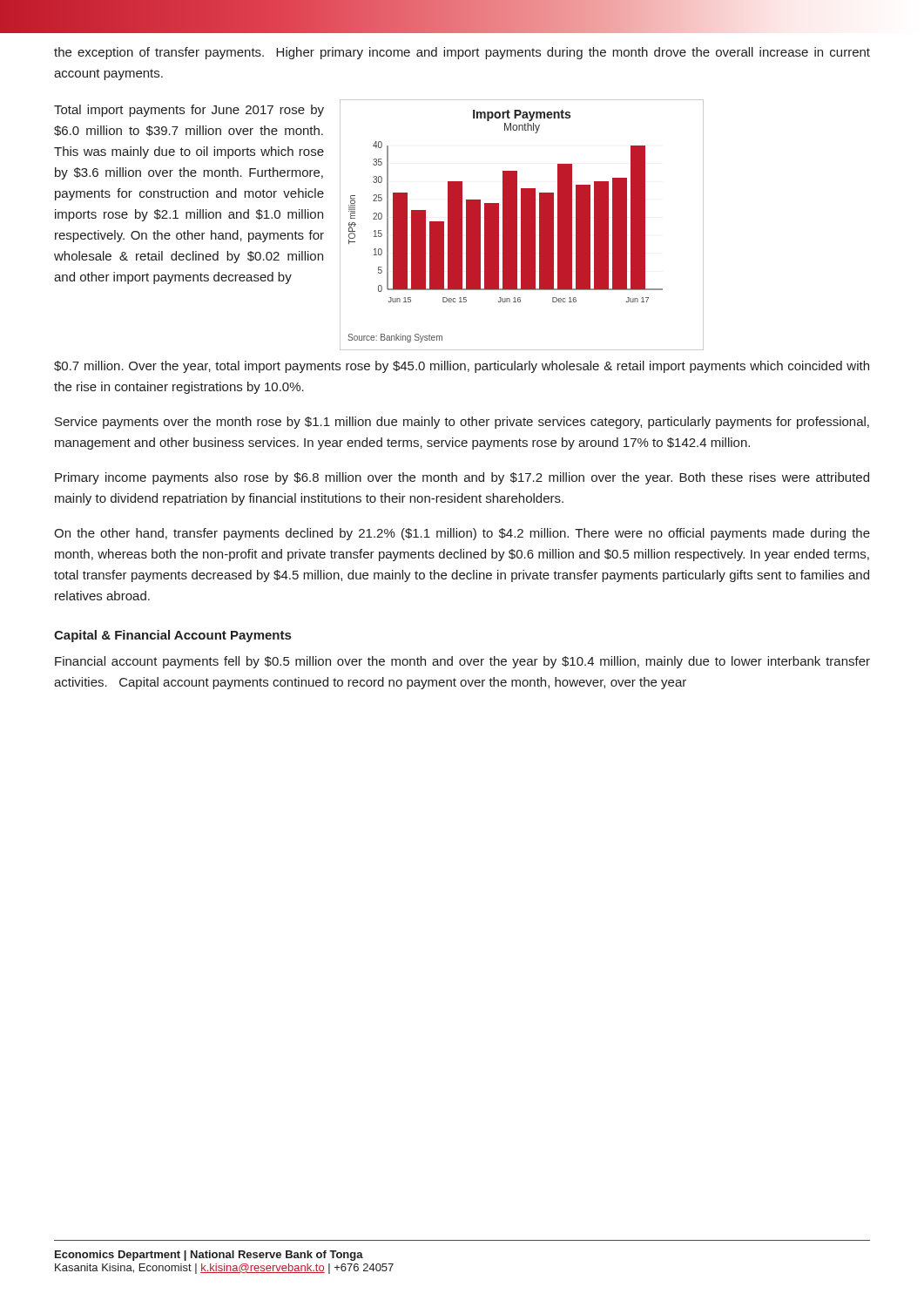This screenshot has width=924, height=1307.
Task: Find the bar chart
Action: coord(522,225)
